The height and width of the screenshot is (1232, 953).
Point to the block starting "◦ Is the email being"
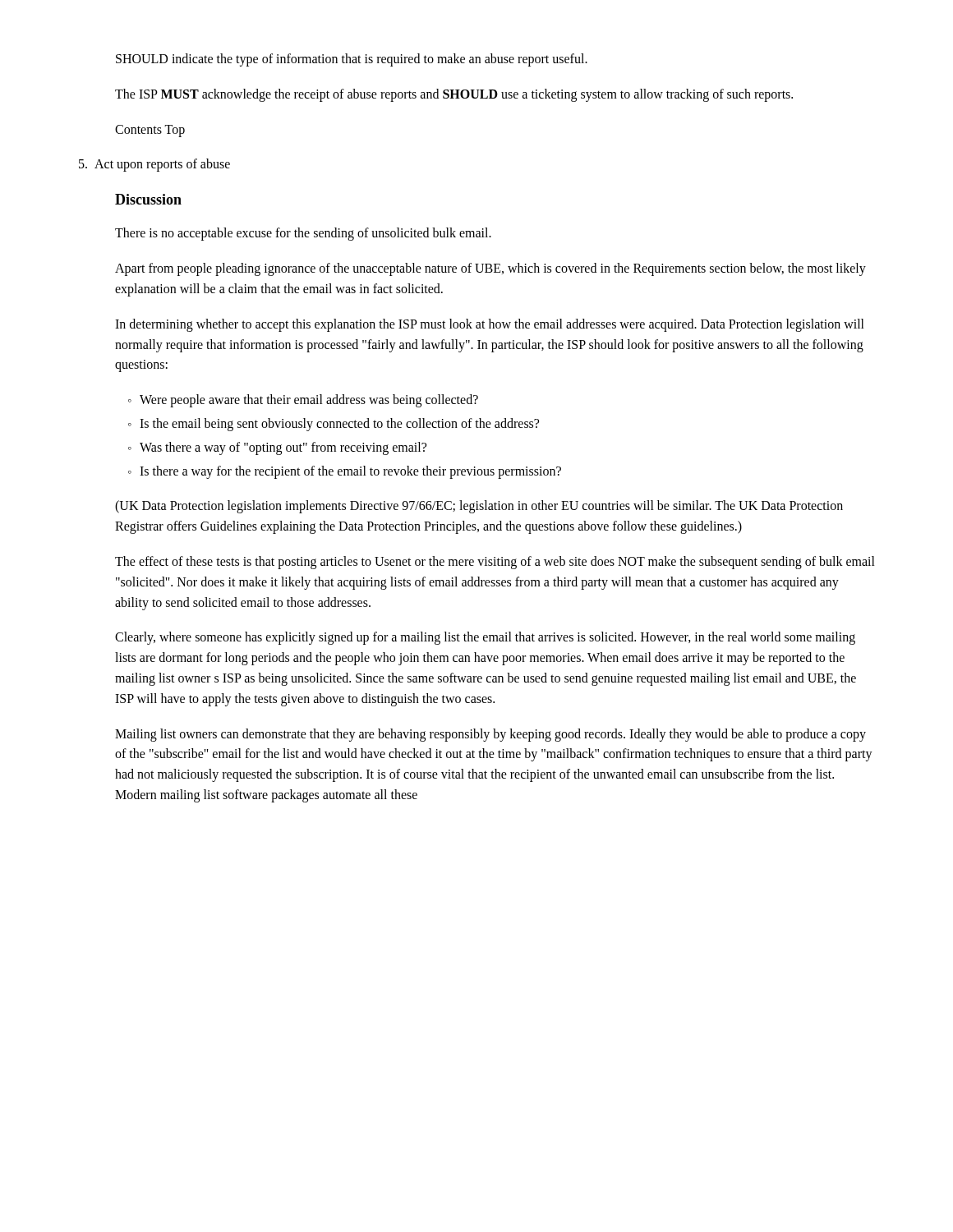pyautogui.click(x=334, y=424)
